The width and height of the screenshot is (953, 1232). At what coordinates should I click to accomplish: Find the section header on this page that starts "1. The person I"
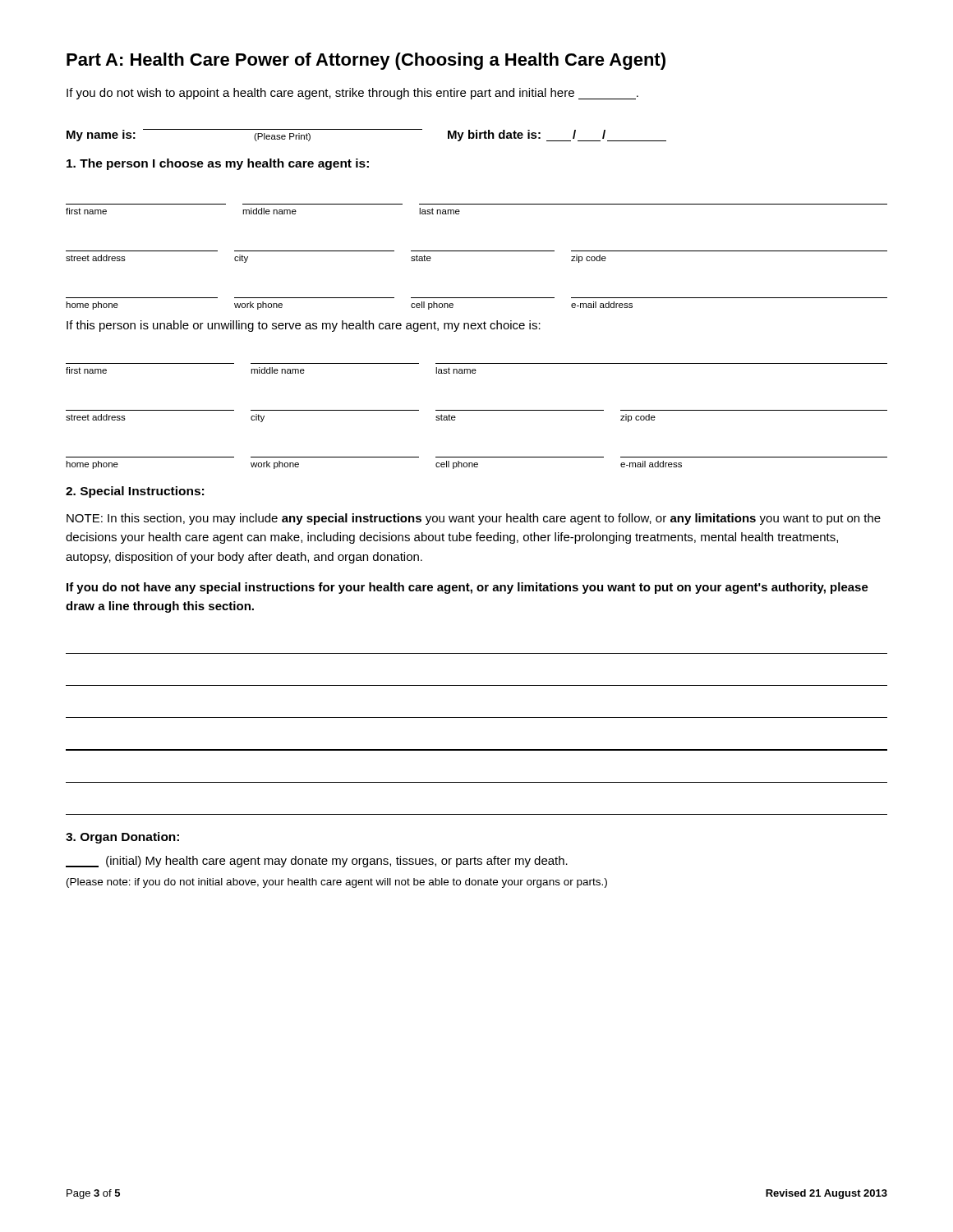point(218,163)
